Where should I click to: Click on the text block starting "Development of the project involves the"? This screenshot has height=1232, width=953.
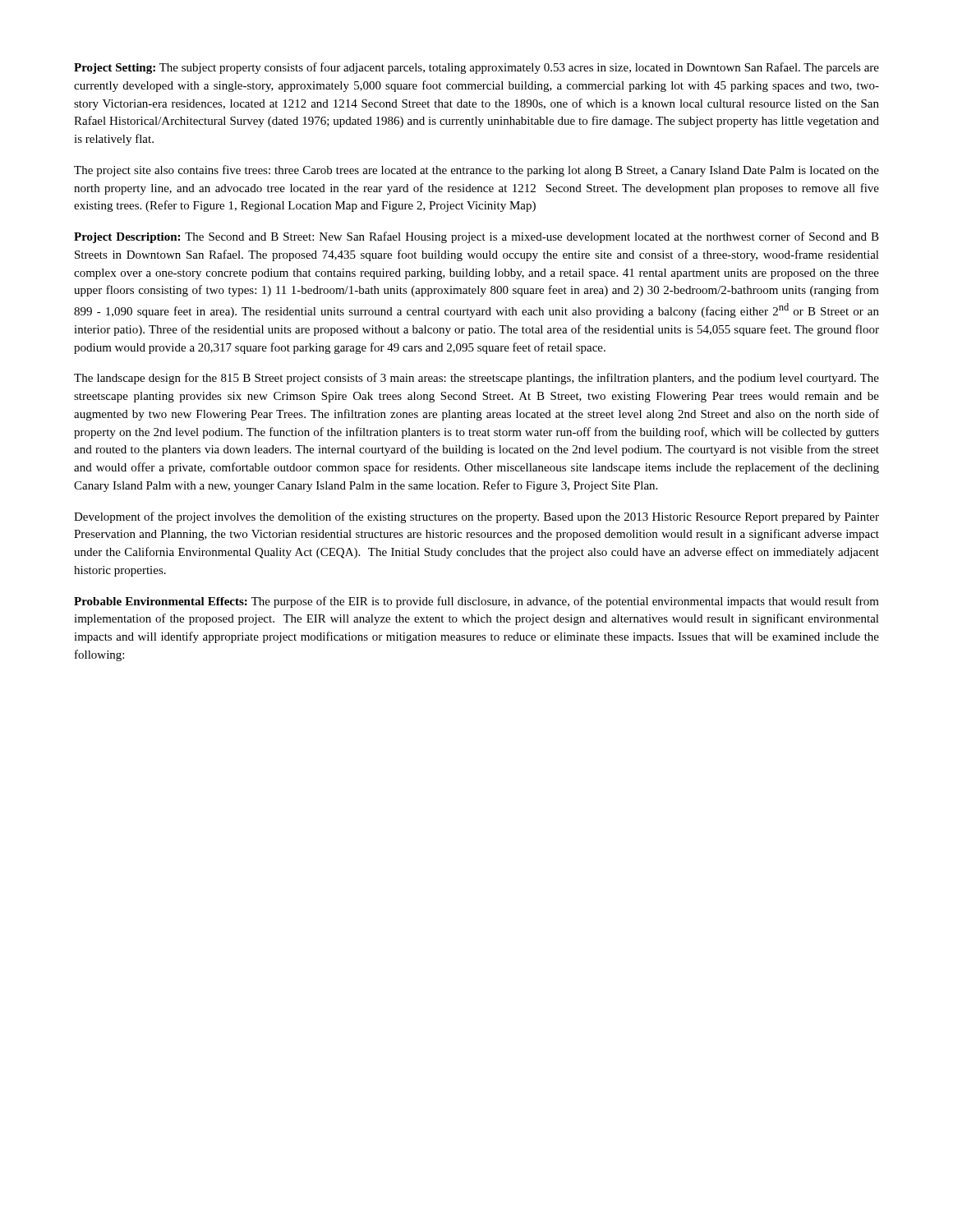pyautogui.click(x=476, y=543)
